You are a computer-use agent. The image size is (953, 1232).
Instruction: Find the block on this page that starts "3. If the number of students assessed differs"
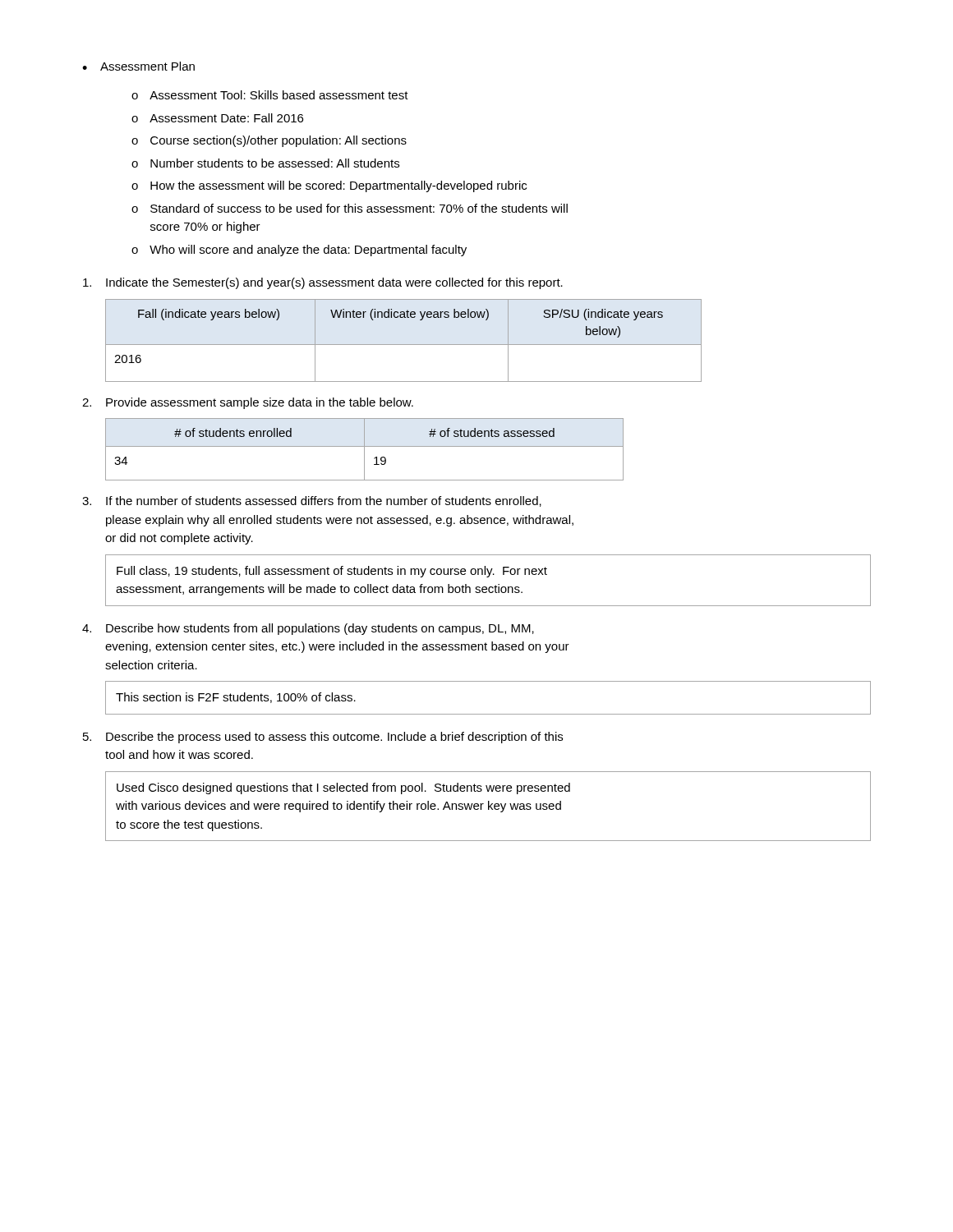tap(328, 520)
